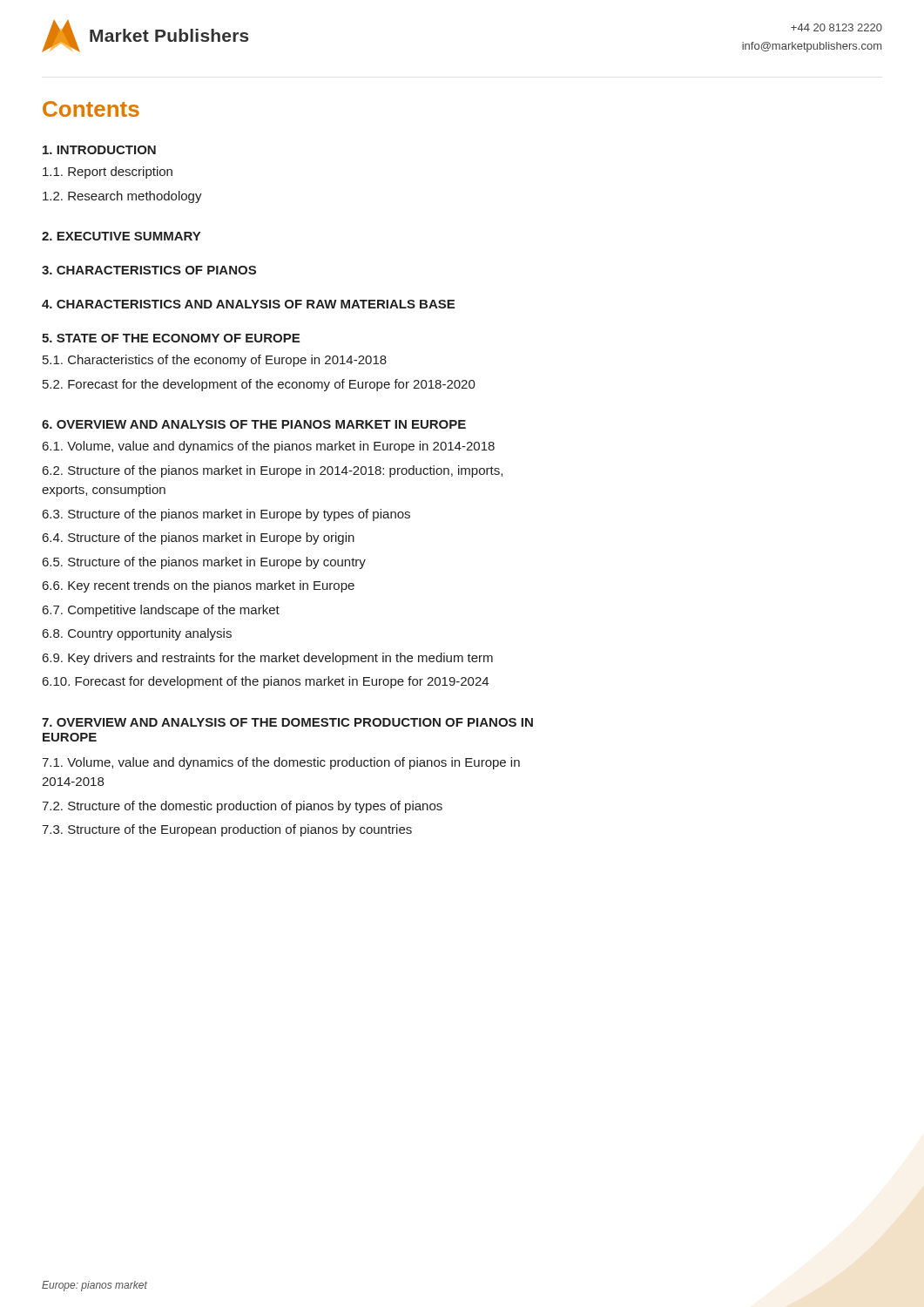Click on the list item with the text "1. Report description"
924x1307 pixels.
pyautogui.click(x=108, y=171)
